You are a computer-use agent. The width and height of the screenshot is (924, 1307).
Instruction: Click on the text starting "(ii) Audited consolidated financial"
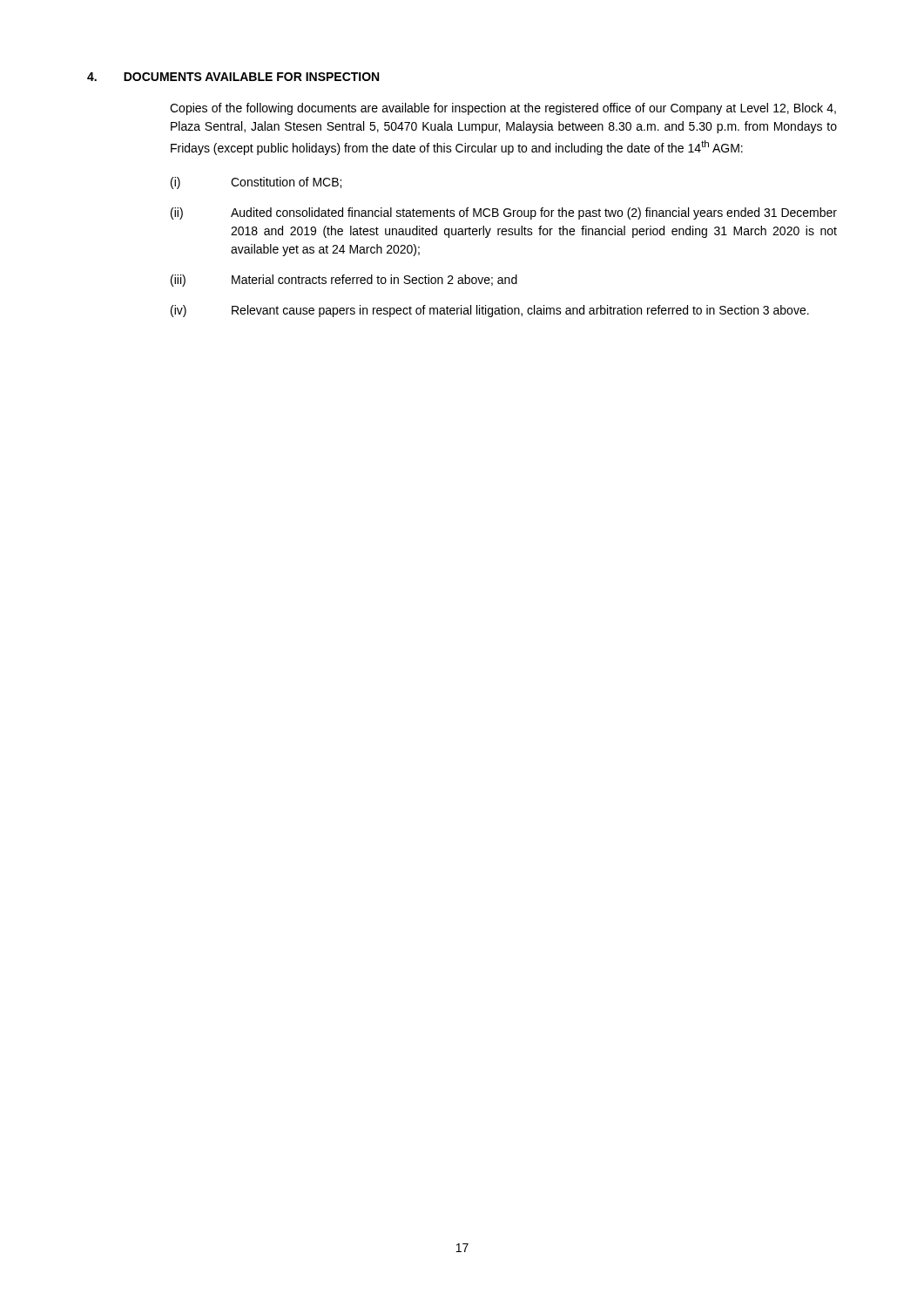point(503,231)
